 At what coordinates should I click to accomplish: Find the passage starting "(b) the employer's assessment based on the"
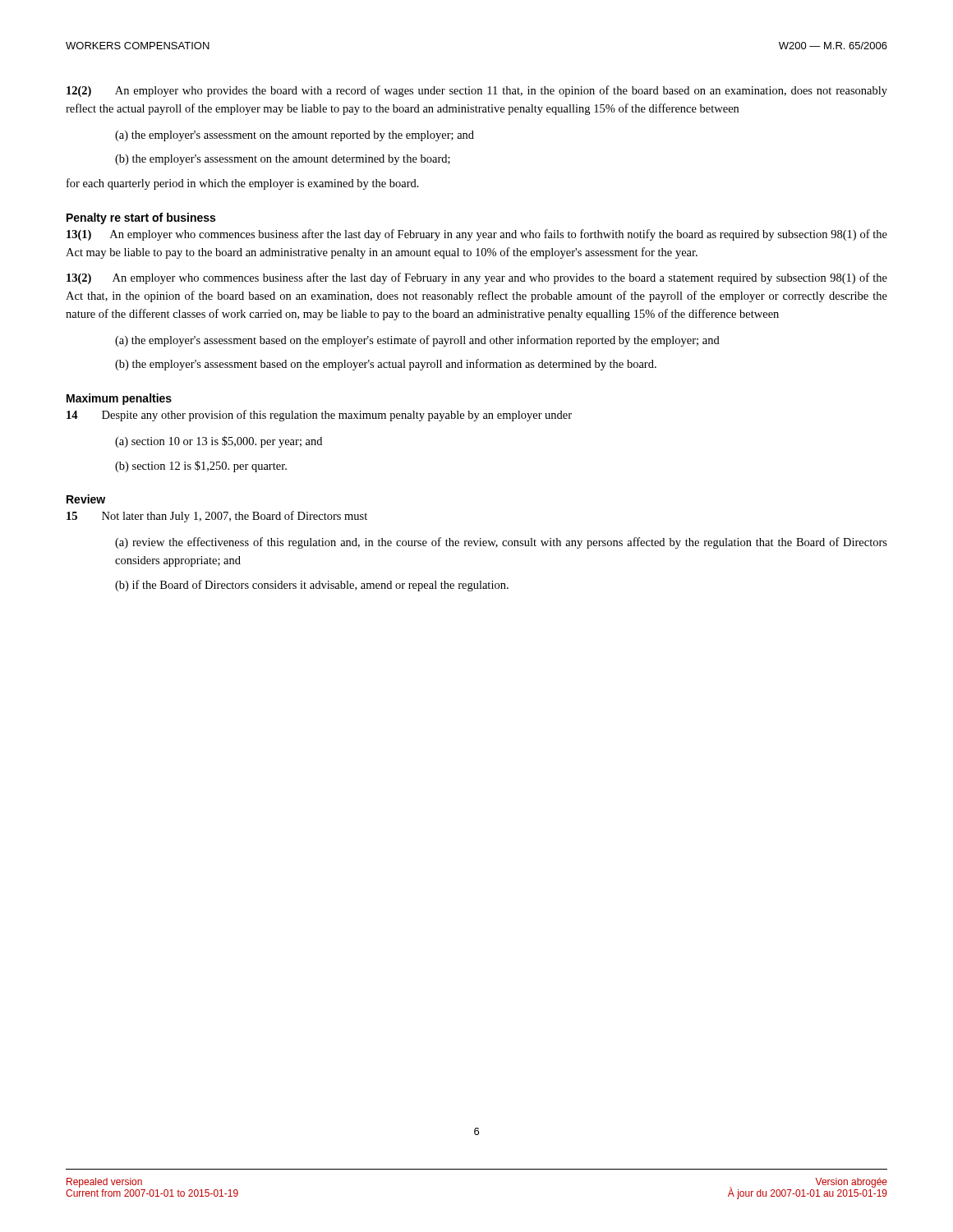386,364
